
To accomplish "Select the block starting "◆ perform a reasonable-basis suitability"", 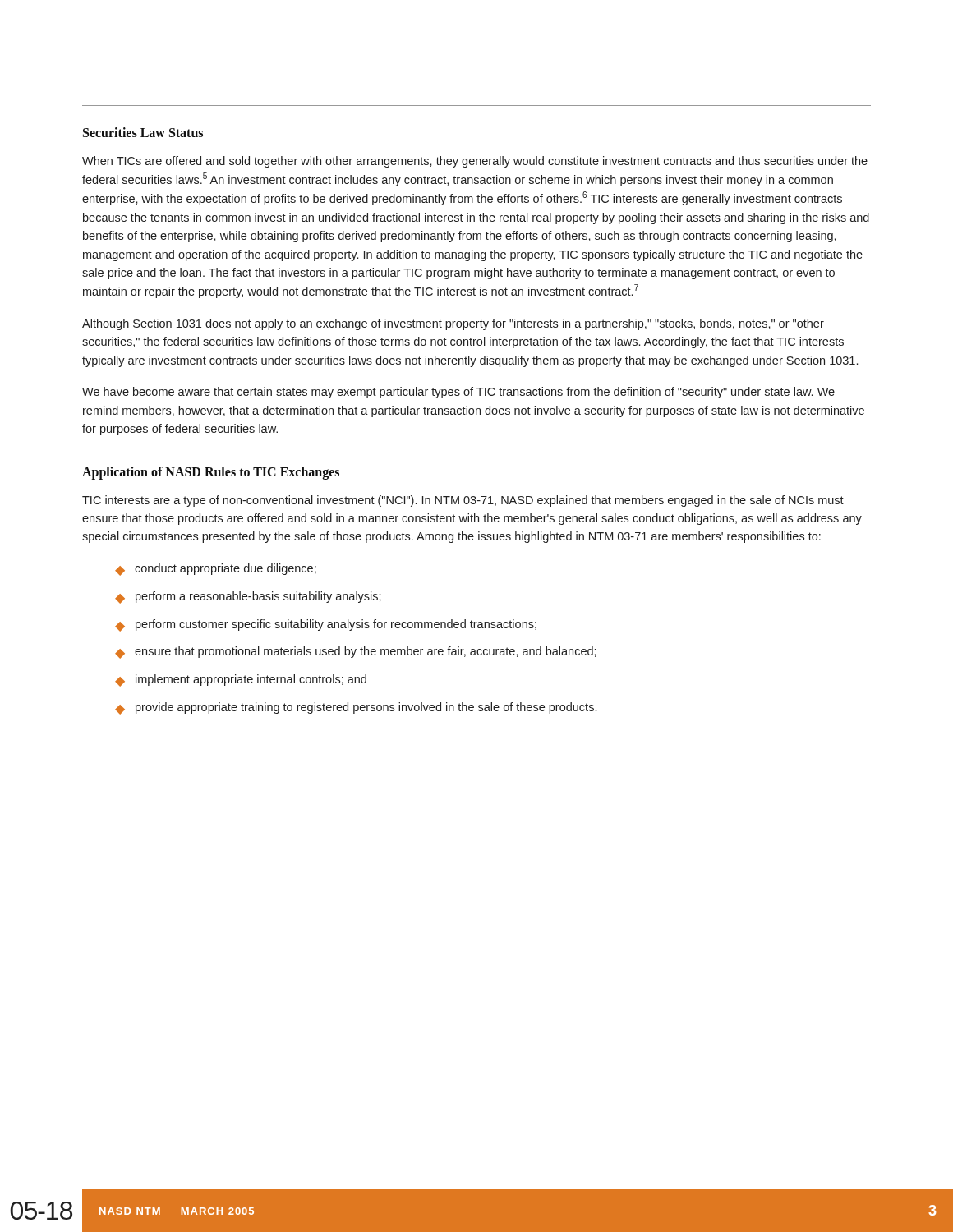I will [248, 598].
